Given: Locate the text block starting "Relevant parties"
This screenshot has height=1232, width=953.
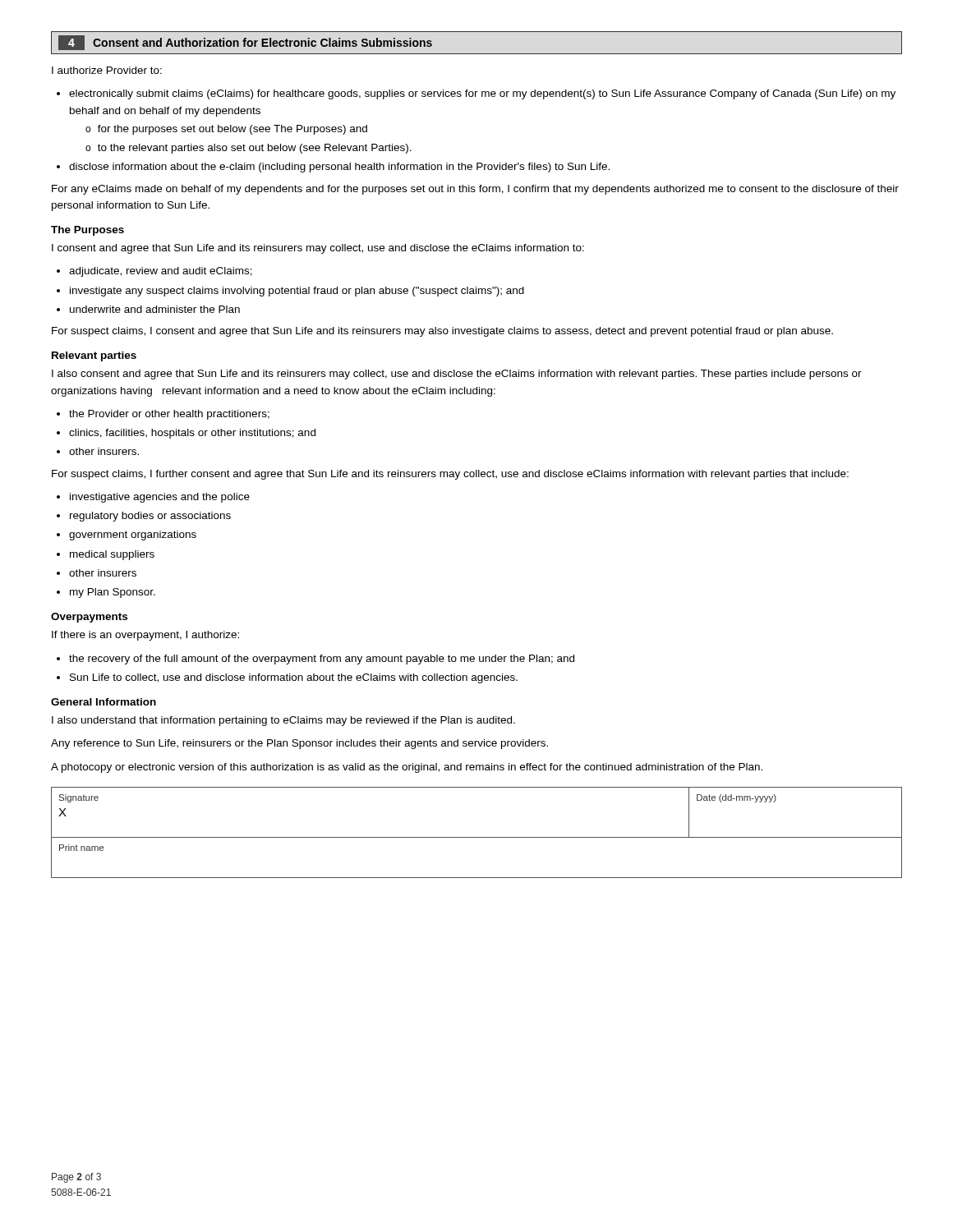Looking at the screenshot, I should coord(94,355).
